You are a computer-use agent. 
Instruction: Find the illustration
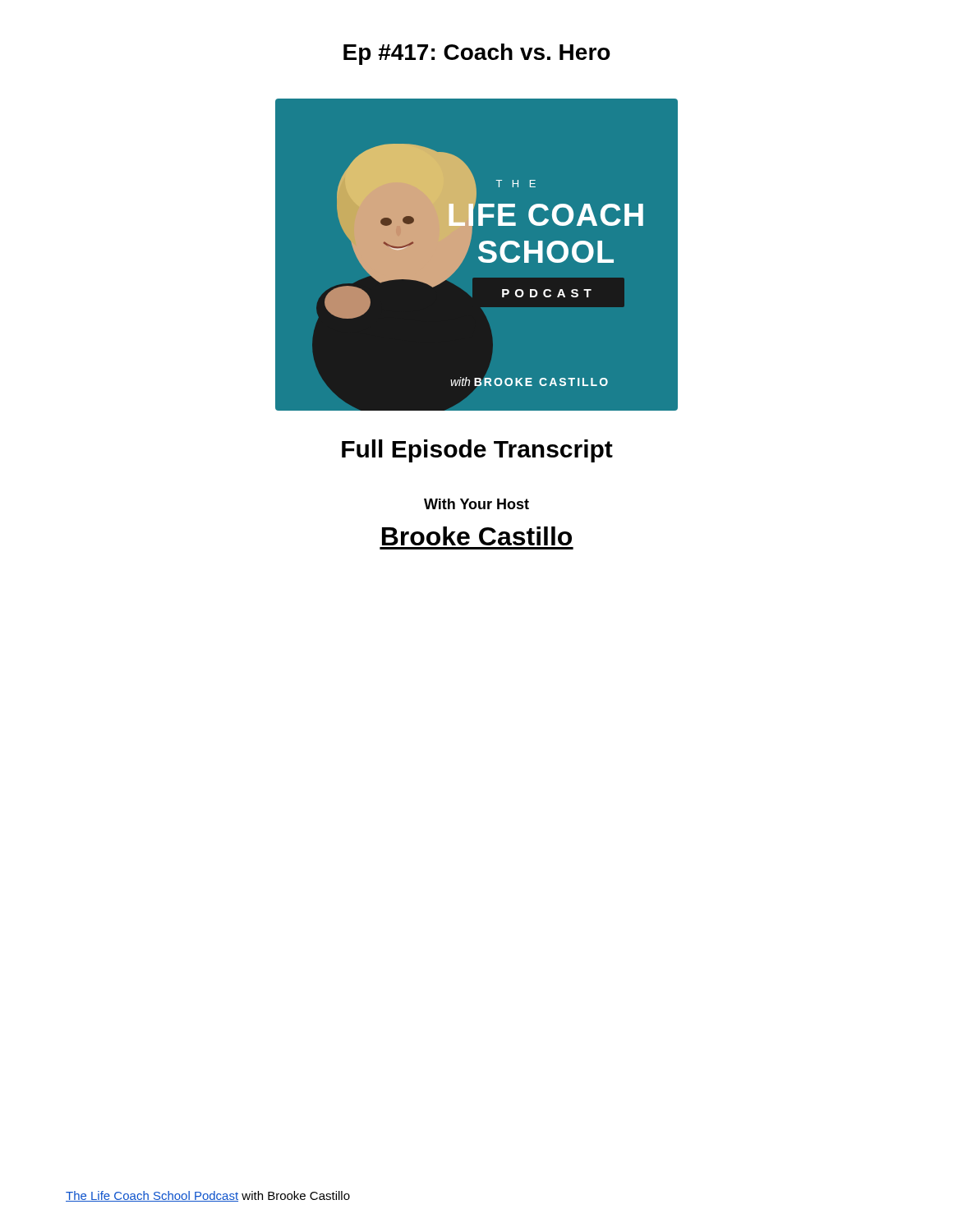click(x=476, y=255)
